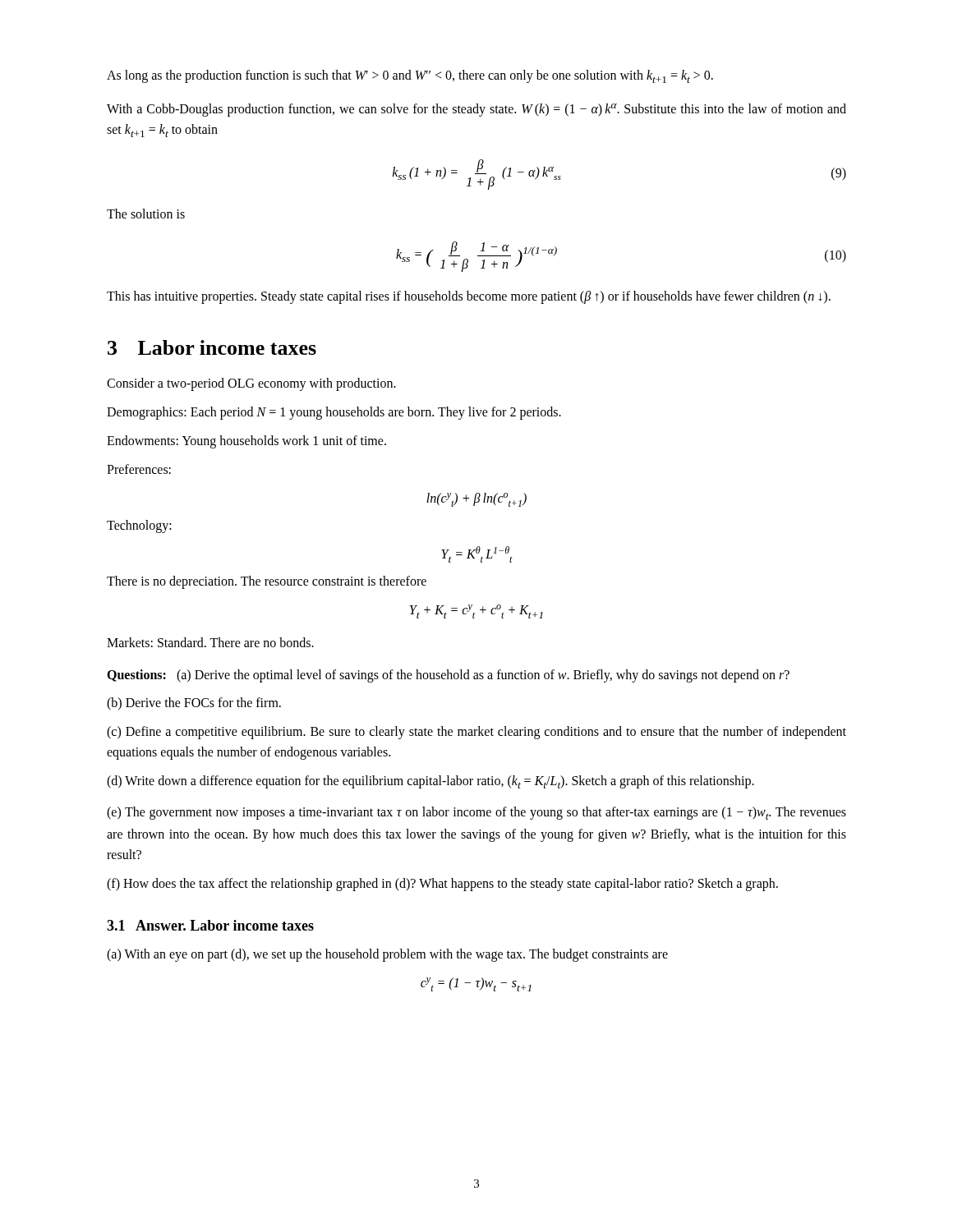Navigate to the region starting "With a Cobb-Douglas"
Viewport: 953px width, 1232px height.
click(x=476, y=120)
